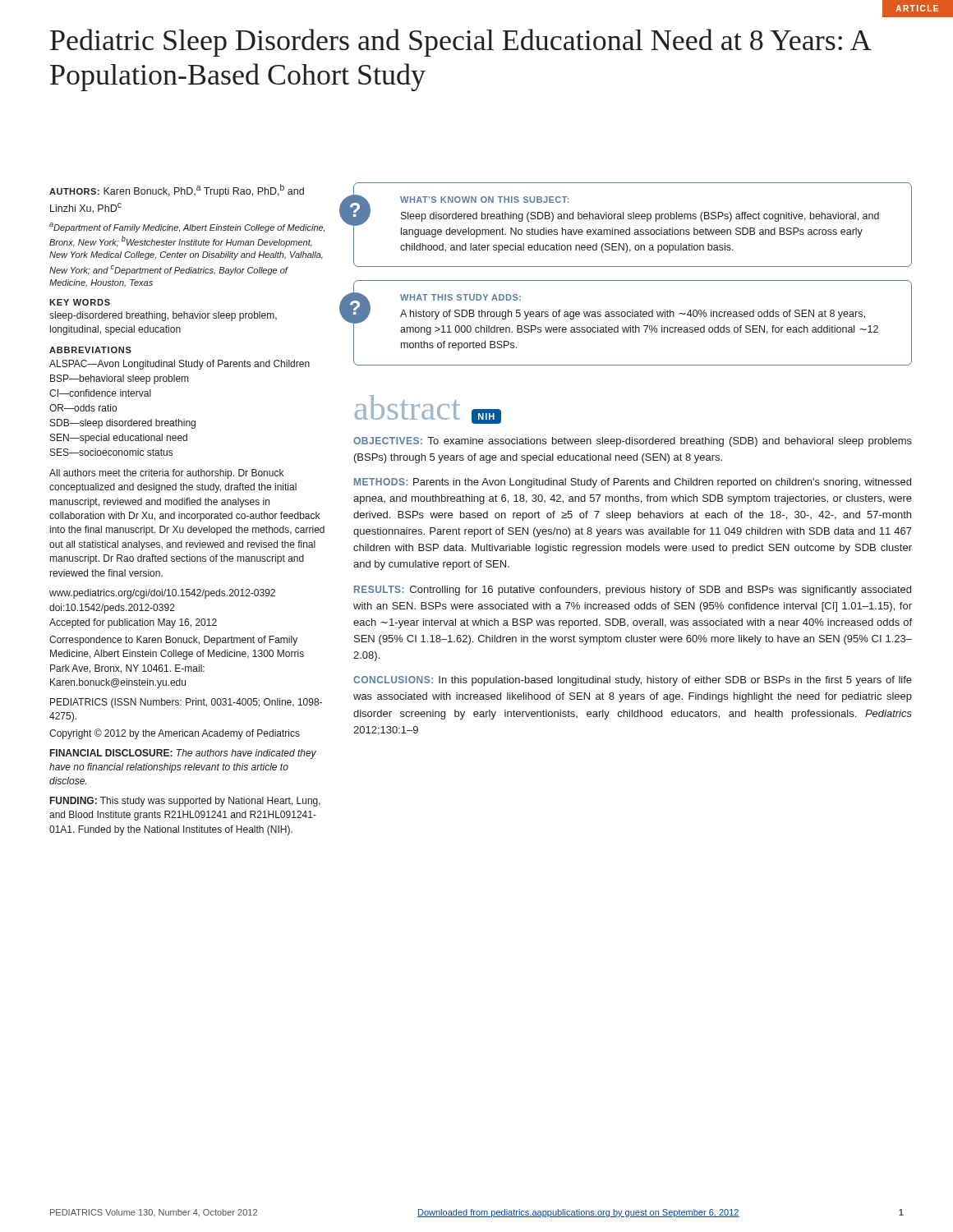The width and height of the screenshot is (953, 1232).
Task: Click on the text block that says "sleep-disordered breathing, behavior"
Action: (163, 322)
